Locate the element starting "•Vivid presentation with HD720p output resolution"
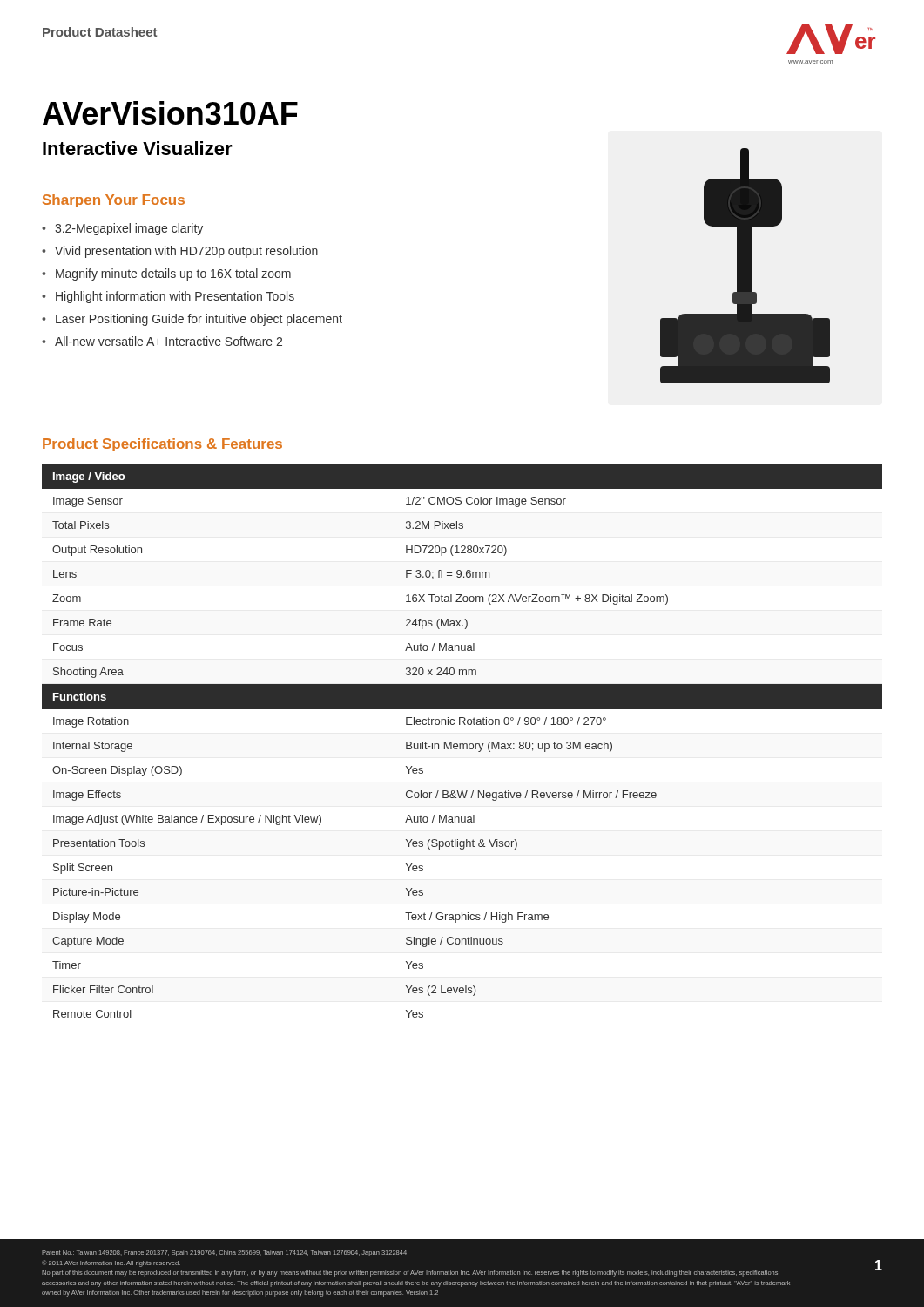 point(180,251)
